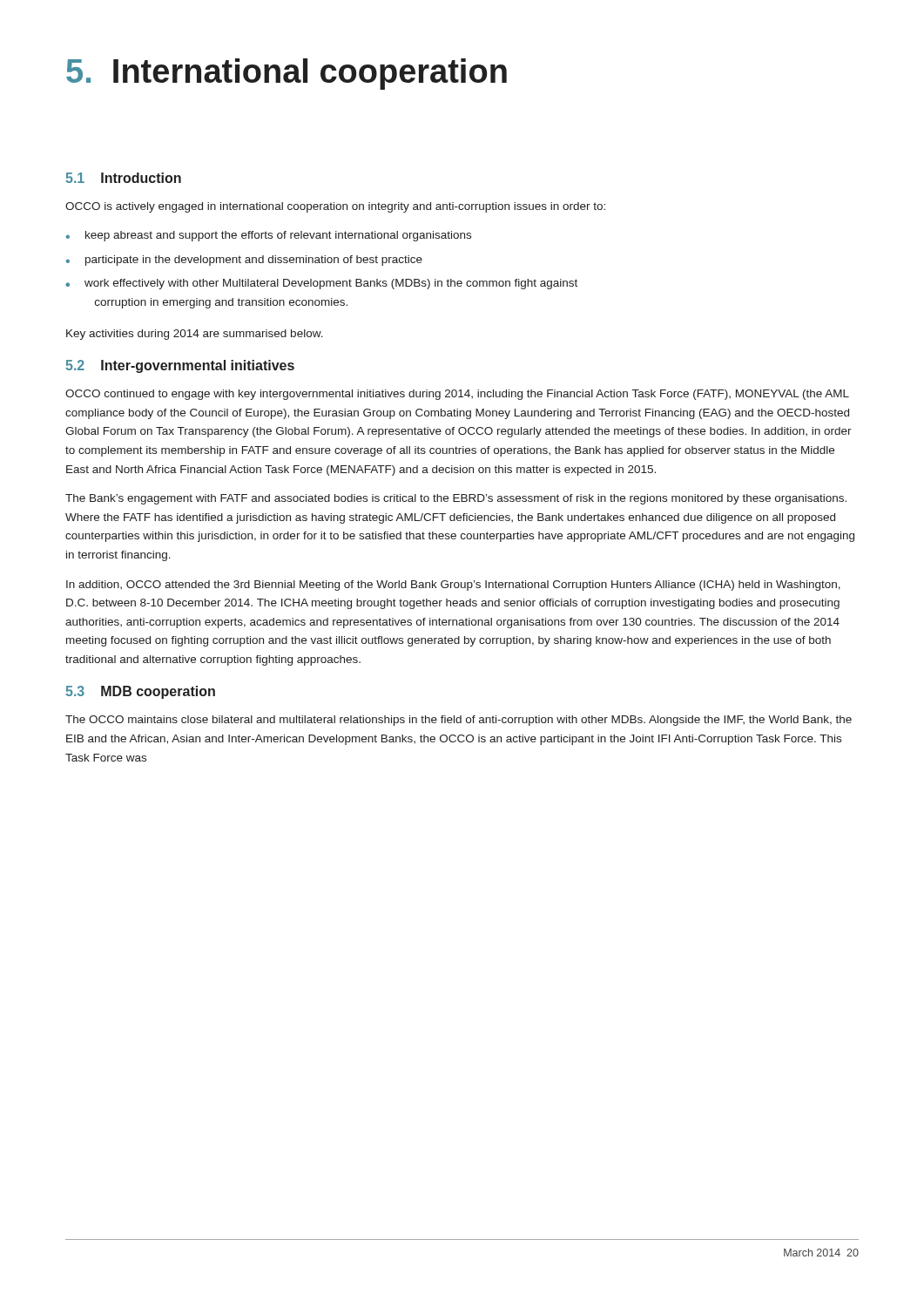Find the region starting "5.3MDB cooperation"
924x1307 pixels.
tap(141, 692)
